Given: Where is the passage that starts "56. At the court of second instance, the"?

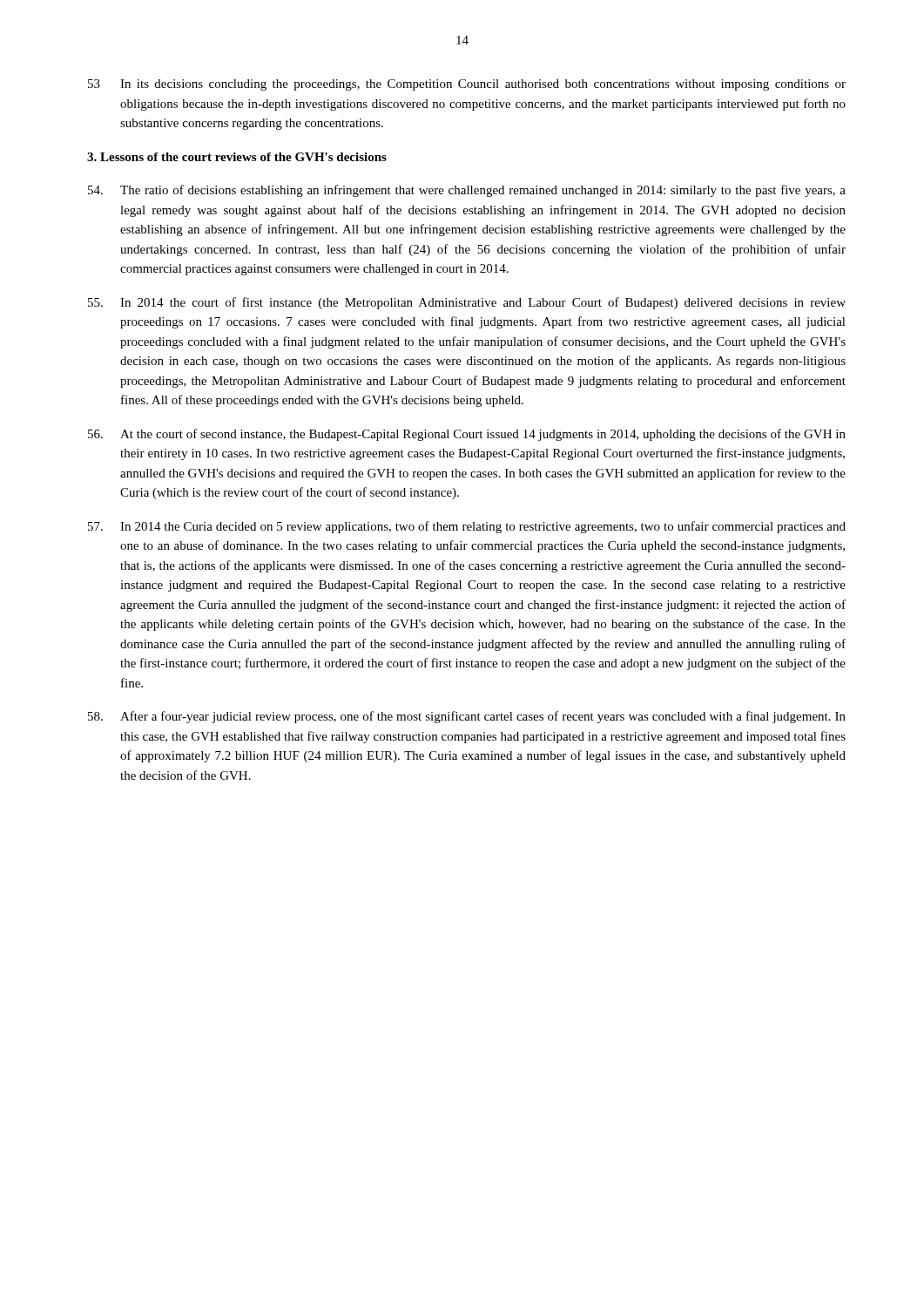Looking at the screenshot, I should 466,463.
